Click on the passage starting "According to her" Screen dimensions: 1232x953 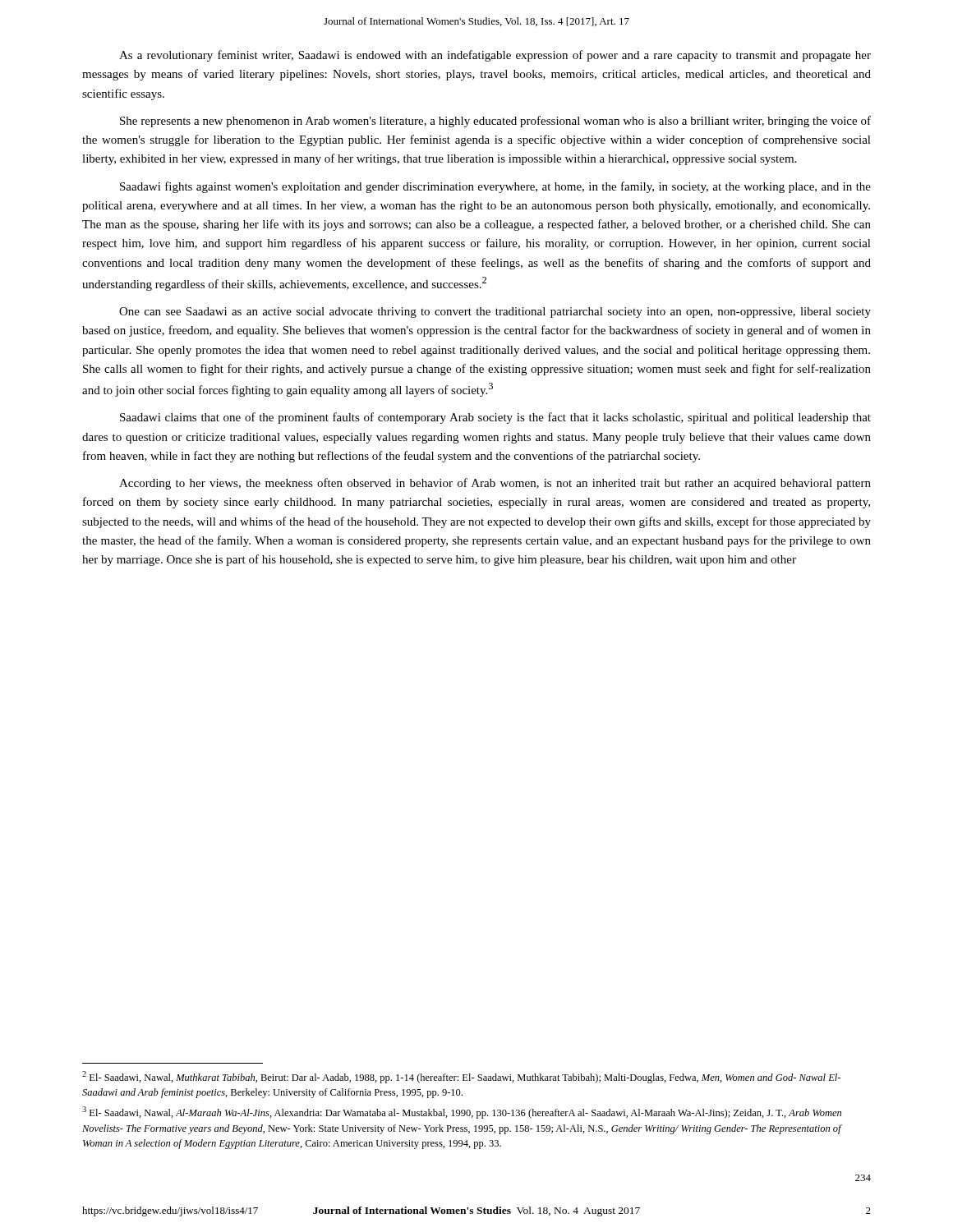tap(476, 522)
